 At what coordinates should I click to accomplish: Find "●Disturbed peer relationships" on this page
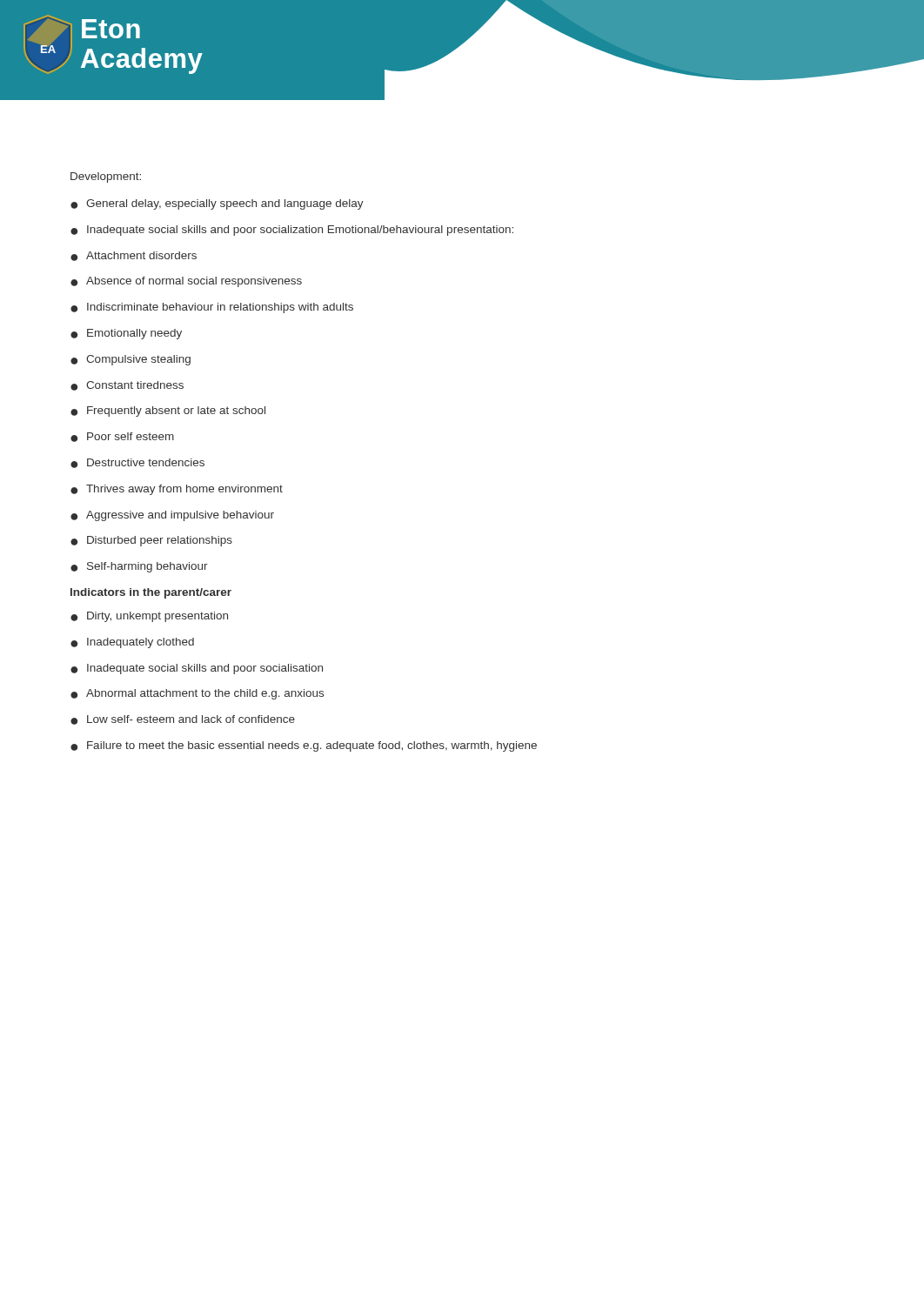tap(151, 542)
